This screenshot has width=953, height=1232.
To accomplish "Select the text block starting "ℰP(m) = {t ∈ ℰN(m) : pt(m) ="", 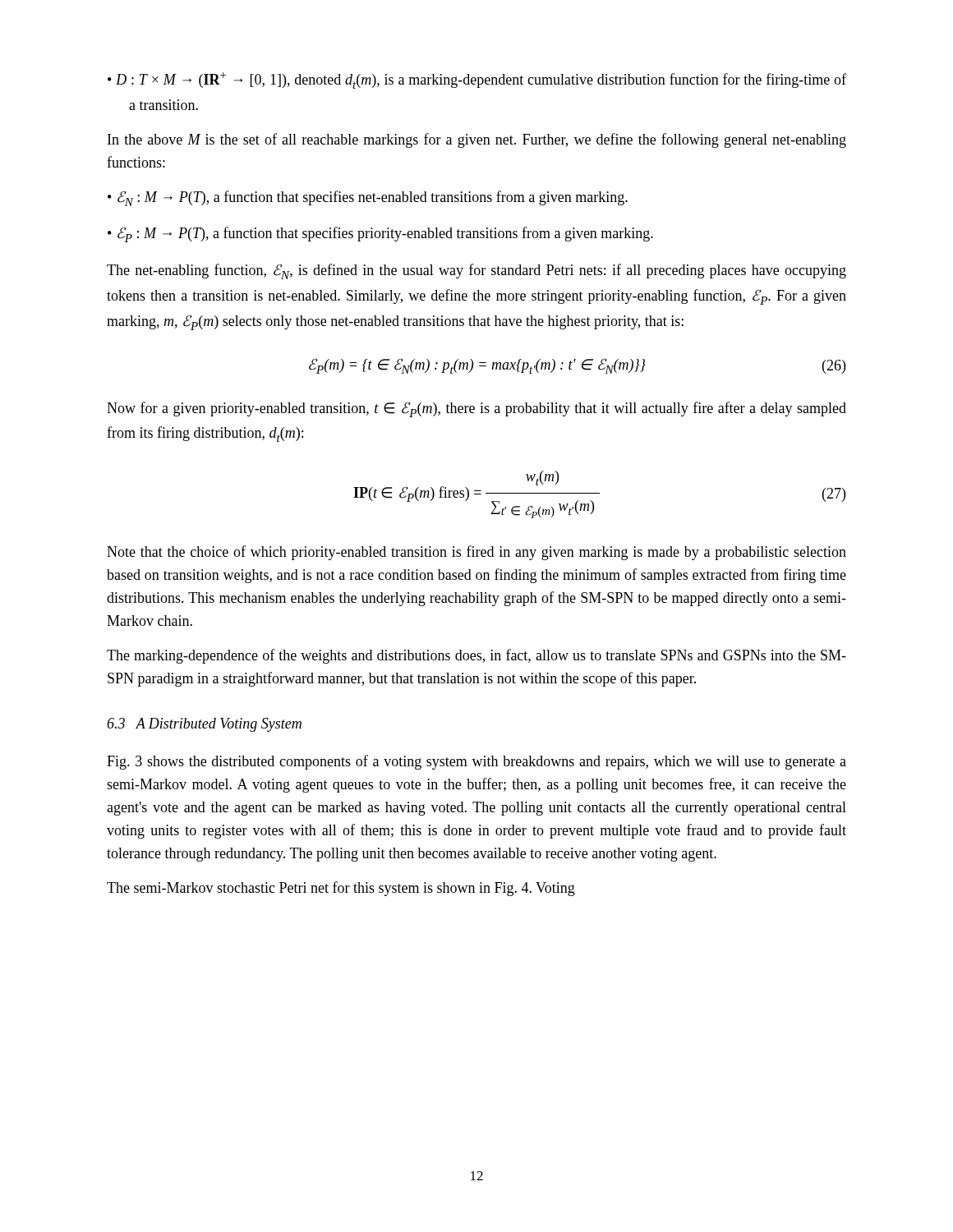I will (577, 366).
